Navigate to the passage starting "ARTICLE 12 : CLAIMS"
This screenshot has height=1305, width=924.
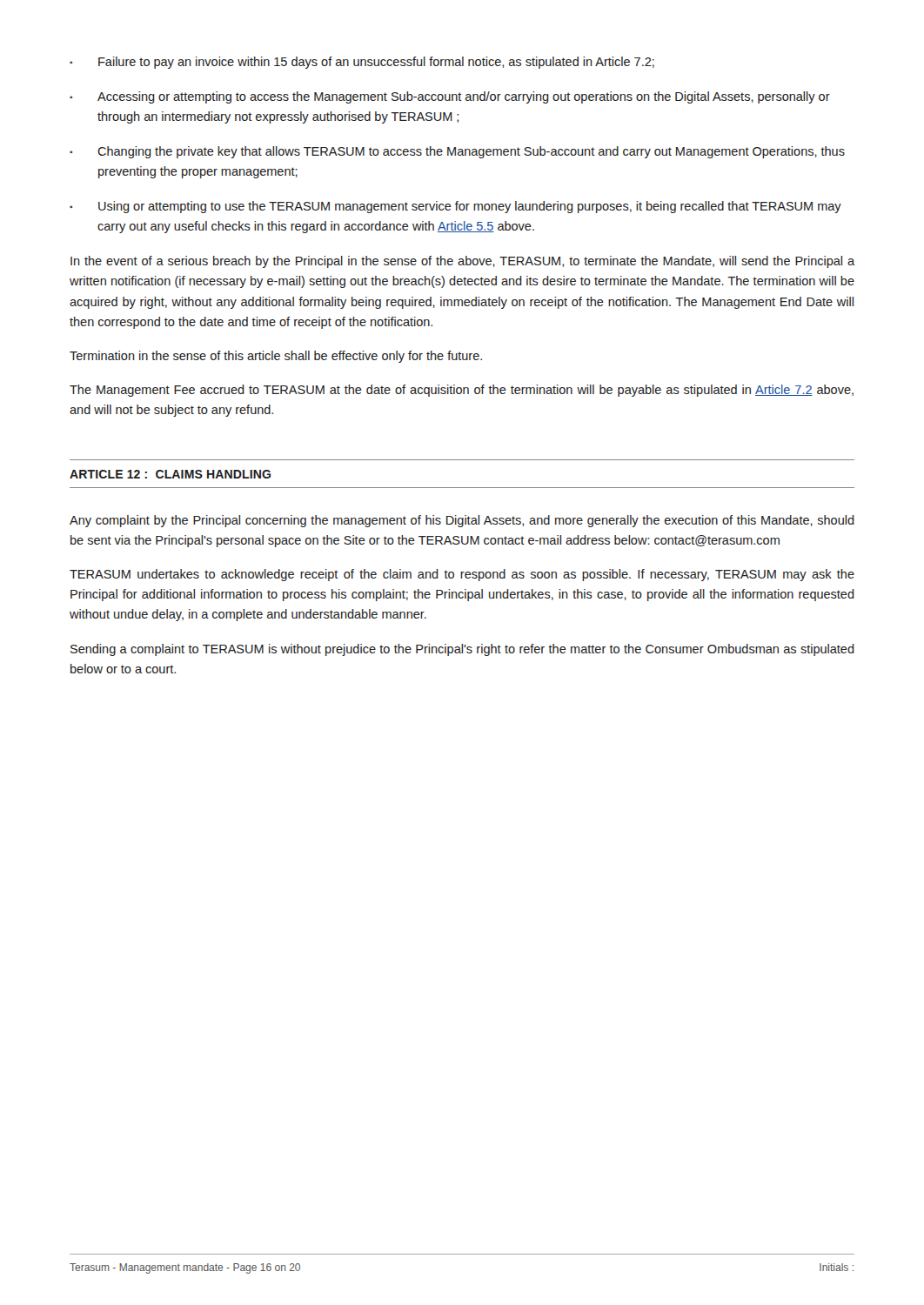(170, 474)
